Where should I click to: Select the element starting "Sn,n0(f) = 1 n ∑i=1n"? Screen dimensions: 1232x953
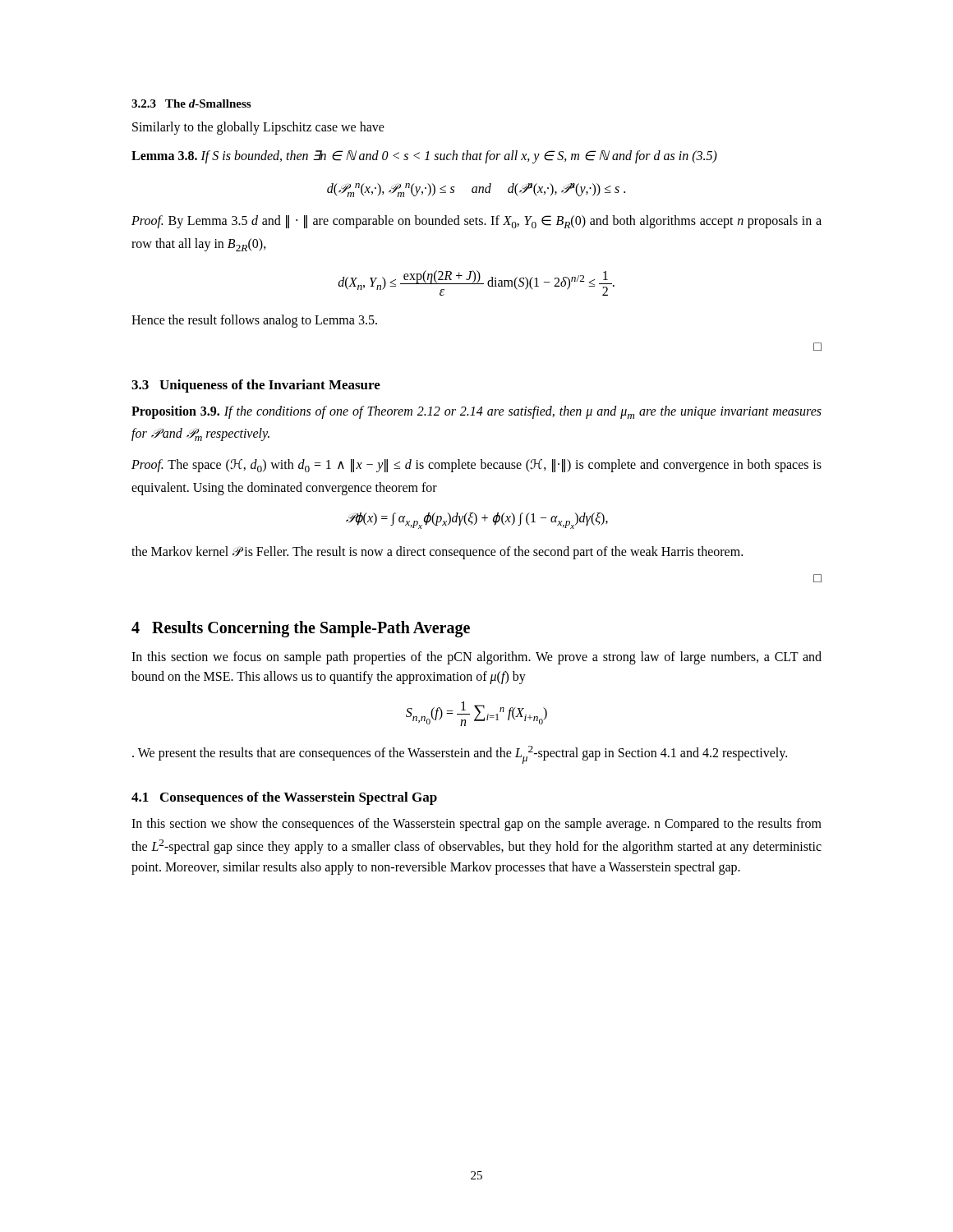click(x=476, y=714)
